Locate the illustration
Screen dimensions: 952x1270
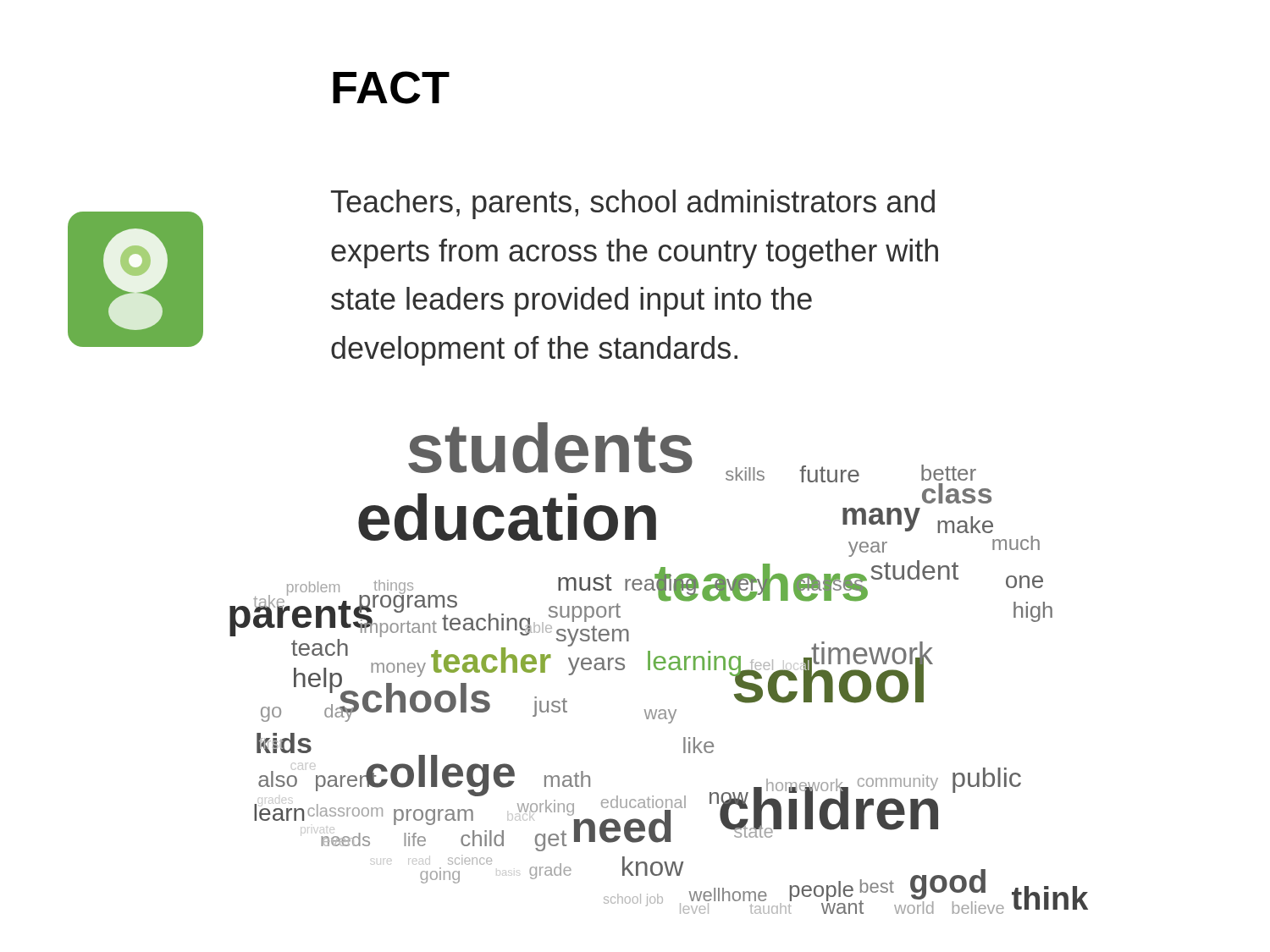tap(135, 279)
